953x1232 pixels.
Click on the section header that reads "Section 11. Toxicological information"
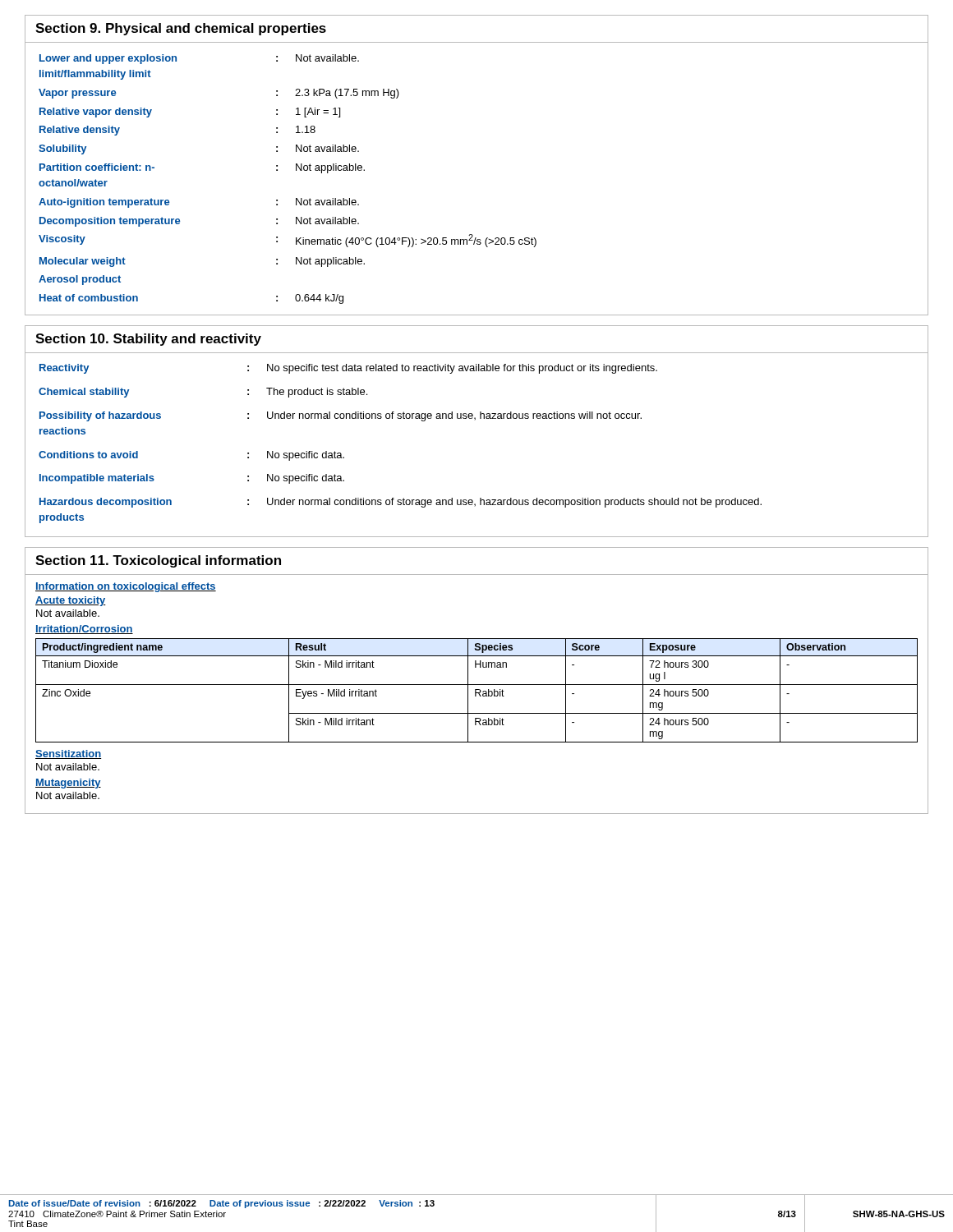click(159, 560)
